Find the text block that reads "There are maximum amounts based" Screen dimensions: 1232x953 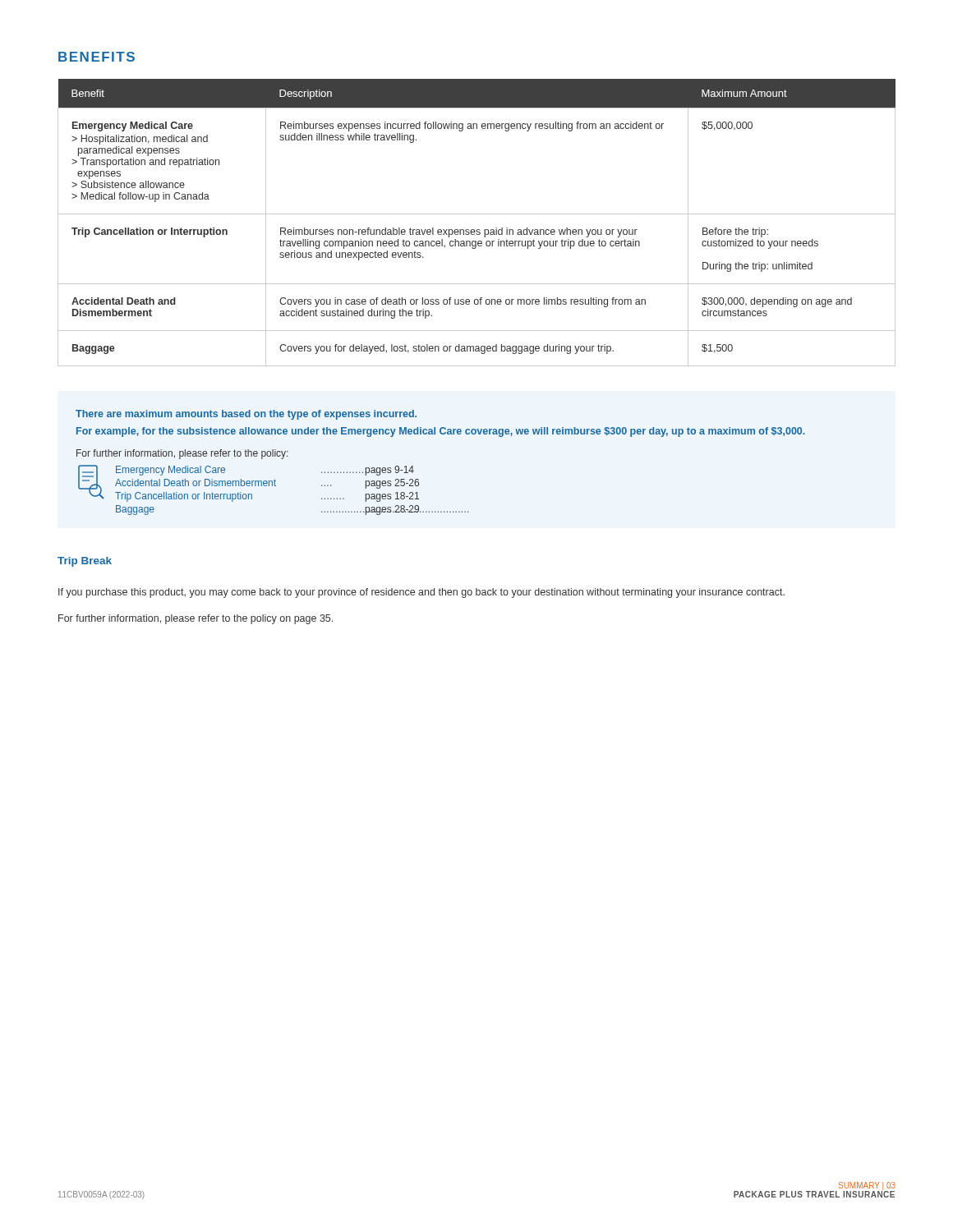click(x=246, y=415)
